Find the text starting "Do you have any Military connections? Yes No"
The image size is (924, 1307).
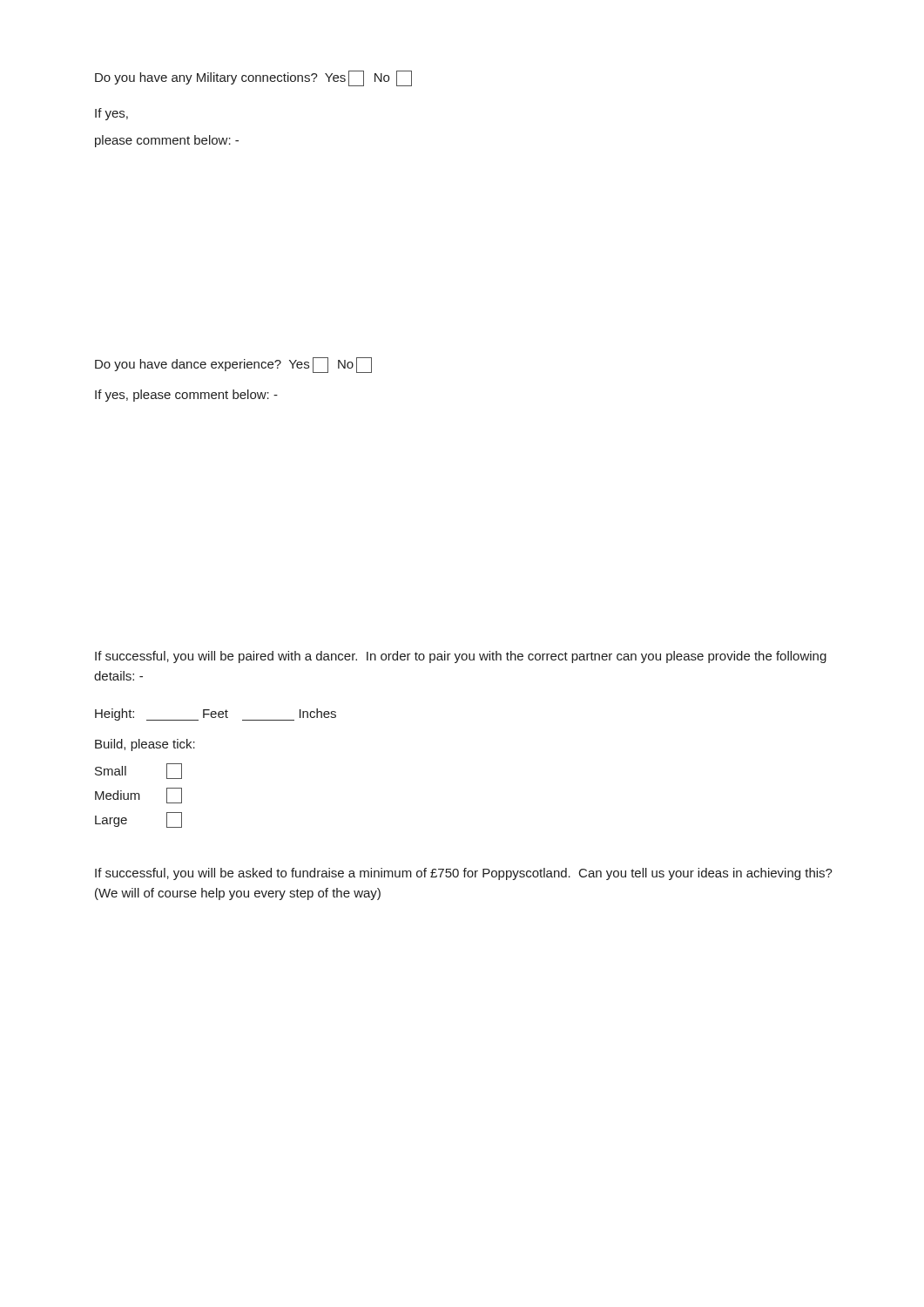253,78
